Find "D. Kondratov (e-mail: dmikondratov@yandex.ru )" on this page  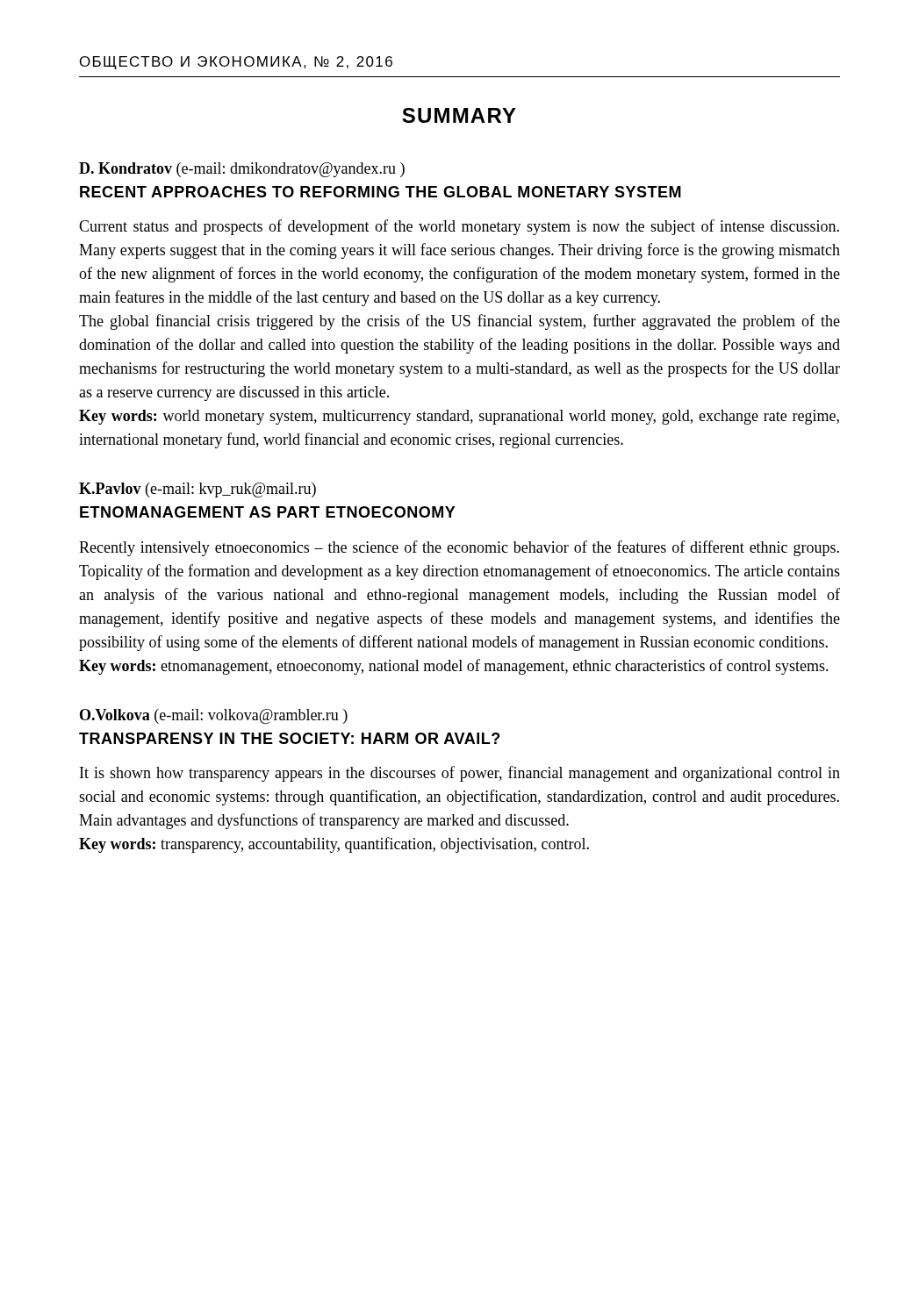click(x=242, y=168)
